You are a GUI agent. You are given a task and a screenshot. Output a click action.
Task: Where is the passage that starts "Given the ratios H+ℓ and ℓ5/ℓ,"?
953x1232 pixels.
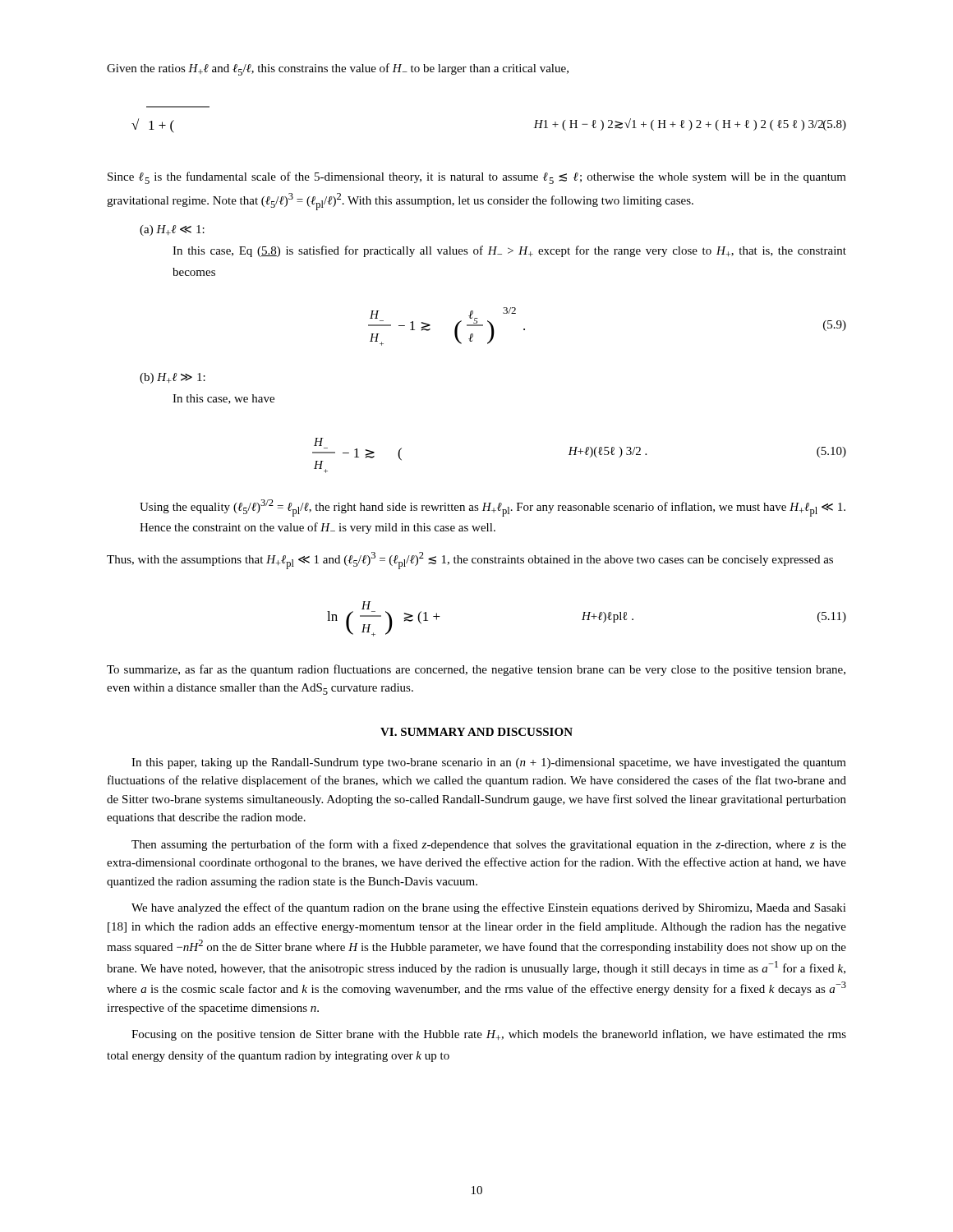point(338,70)
